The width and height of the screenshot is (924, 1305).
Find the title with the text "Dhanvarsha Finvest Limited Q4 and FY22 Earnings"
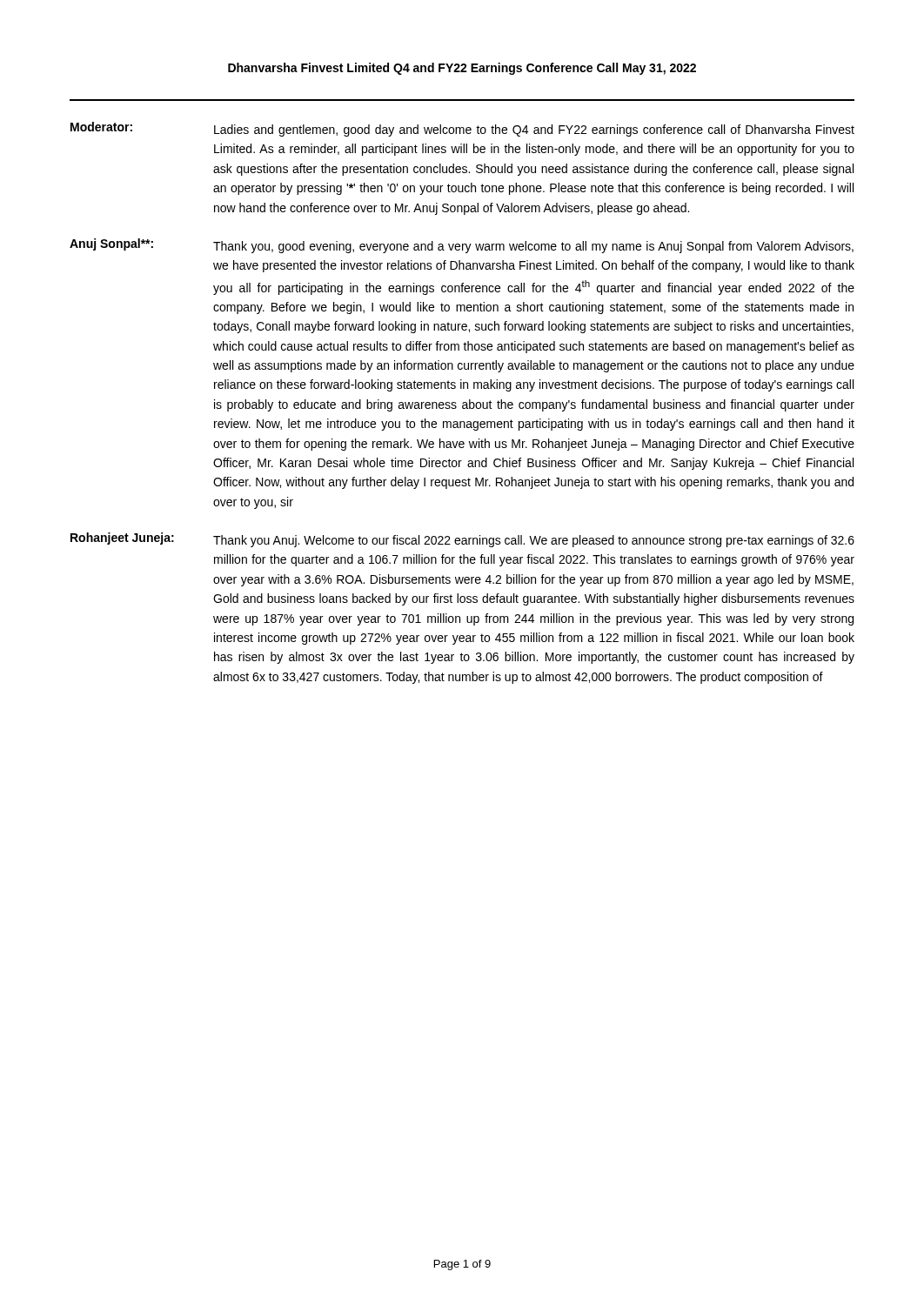point(462,68)
